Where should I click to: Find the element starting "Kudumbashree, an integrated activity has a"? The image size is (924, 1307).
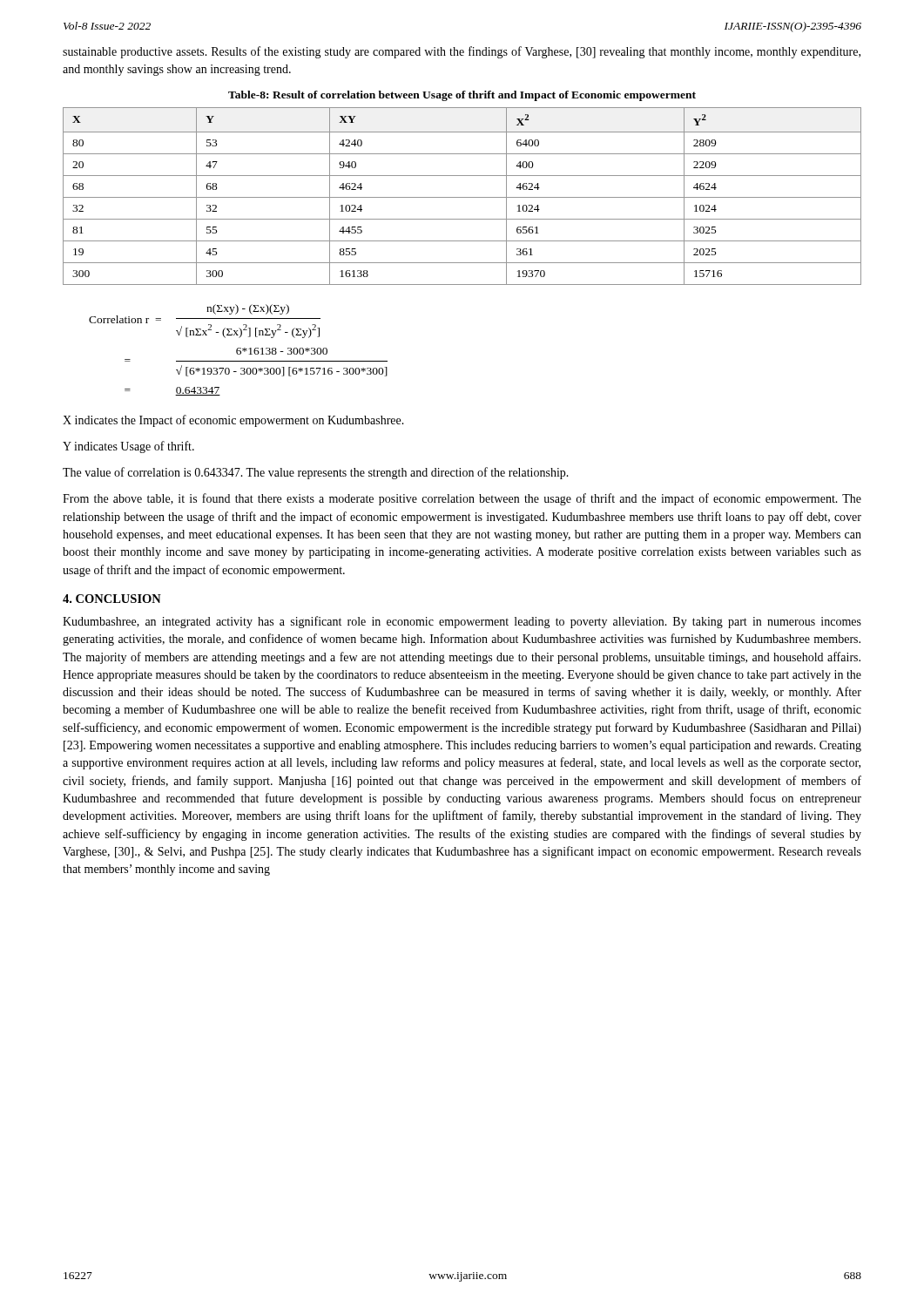(x=462, y=746)
